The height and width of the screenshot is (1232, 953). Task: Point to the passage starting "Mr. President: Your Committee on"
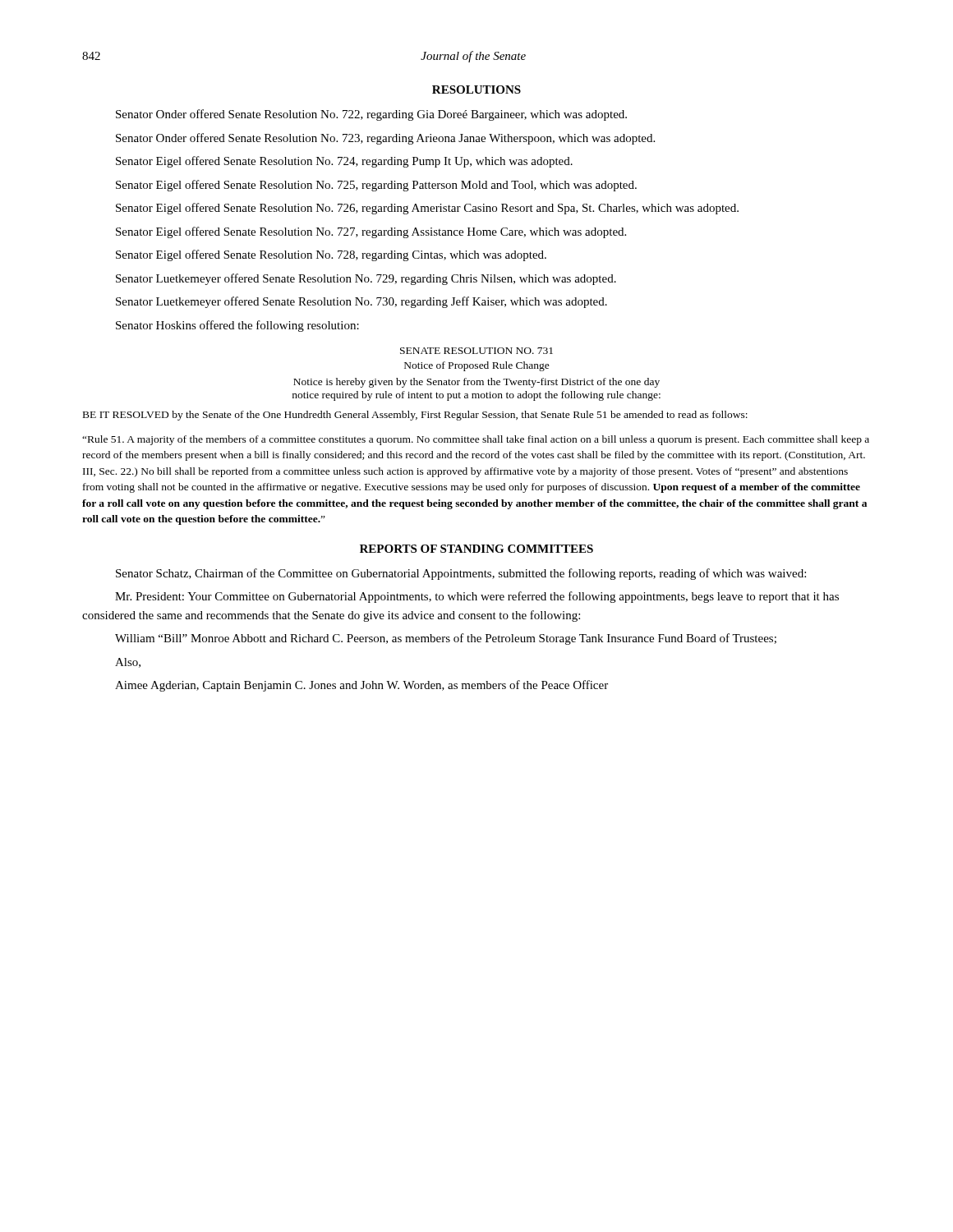point(461,606)
